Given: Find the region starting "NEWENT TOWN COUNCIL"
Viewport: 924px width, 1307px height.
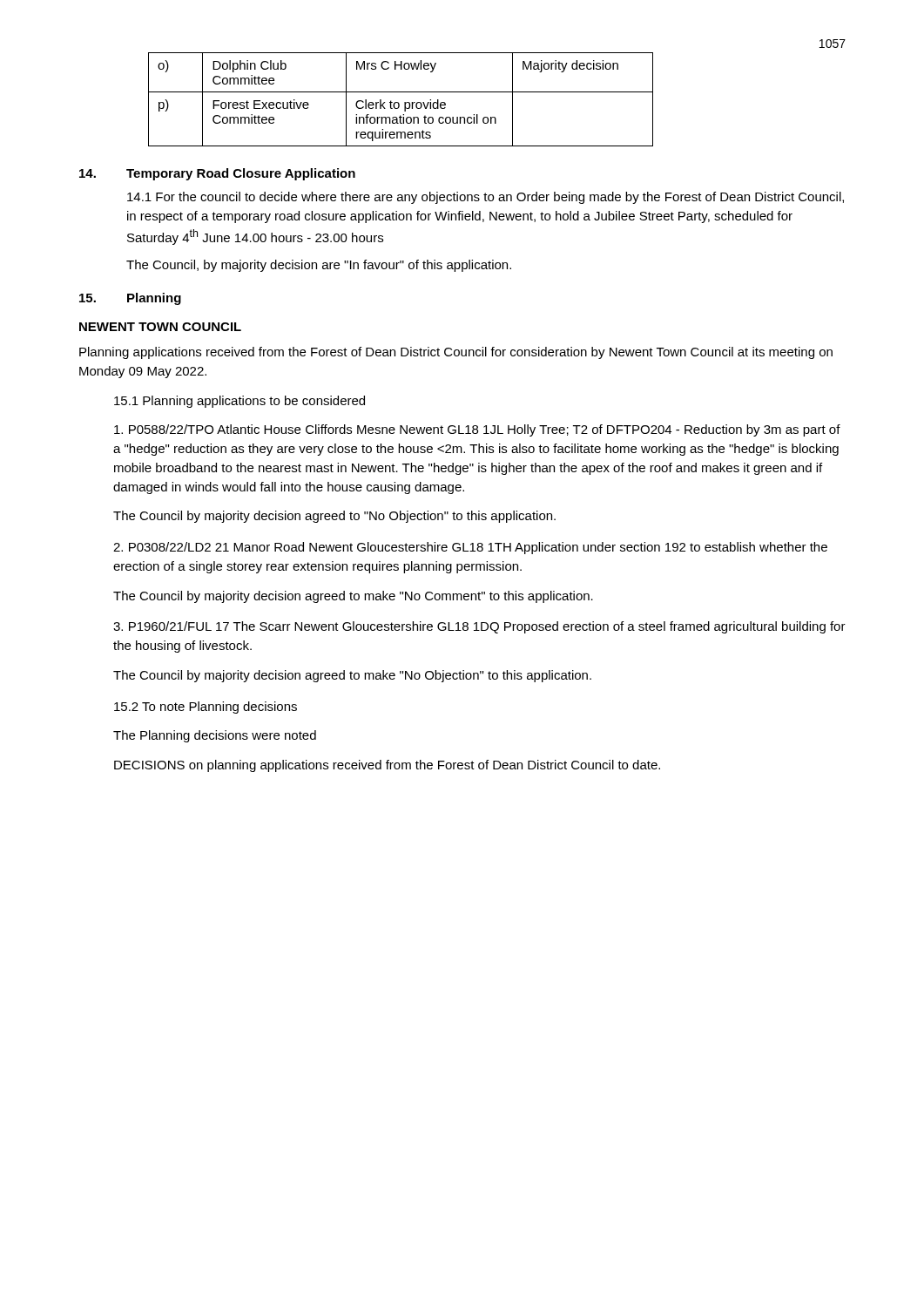Looking at the screenshot, I should coord(160,326).
